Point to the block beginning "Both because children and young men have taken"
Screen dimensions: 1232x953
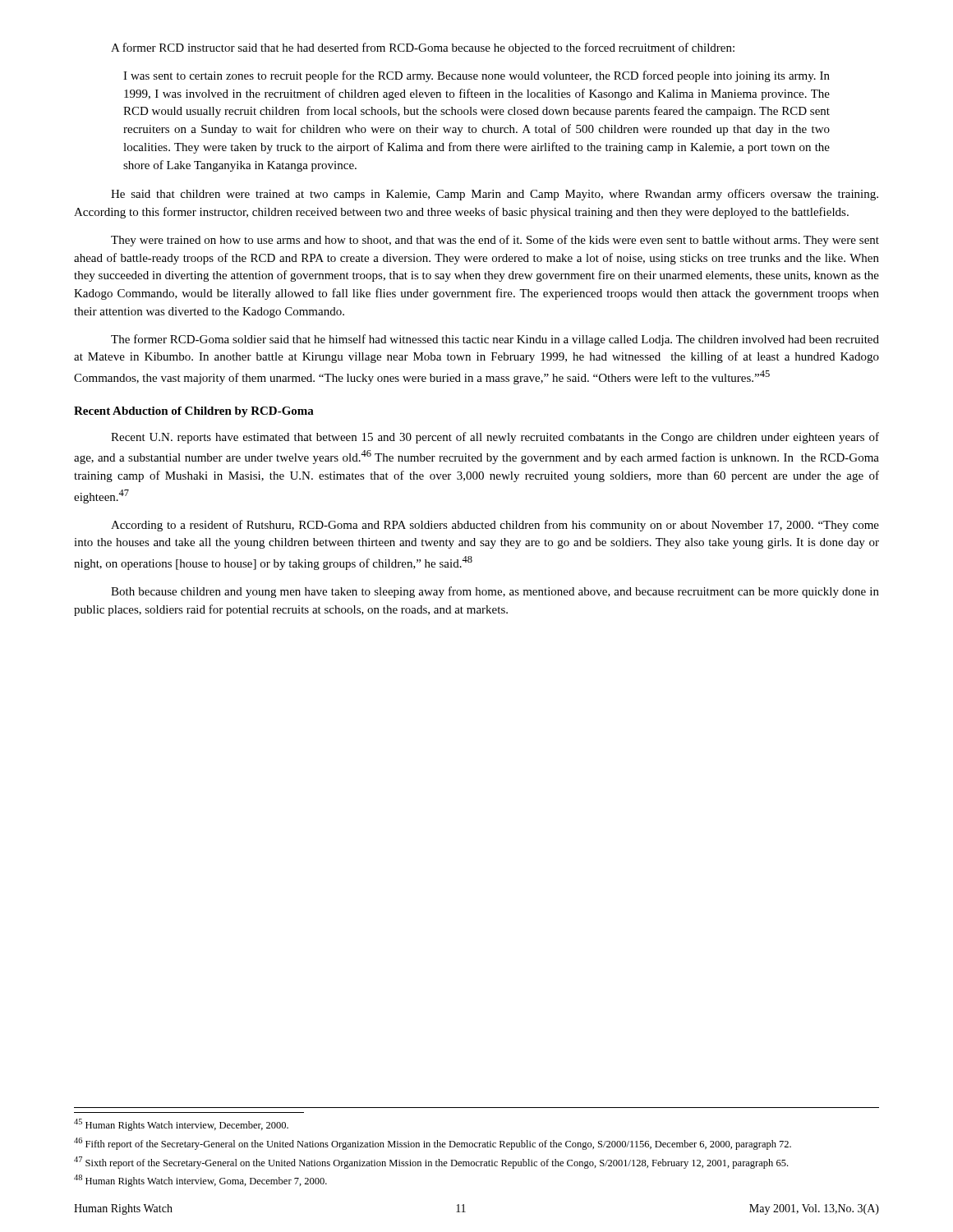[476, 601]
